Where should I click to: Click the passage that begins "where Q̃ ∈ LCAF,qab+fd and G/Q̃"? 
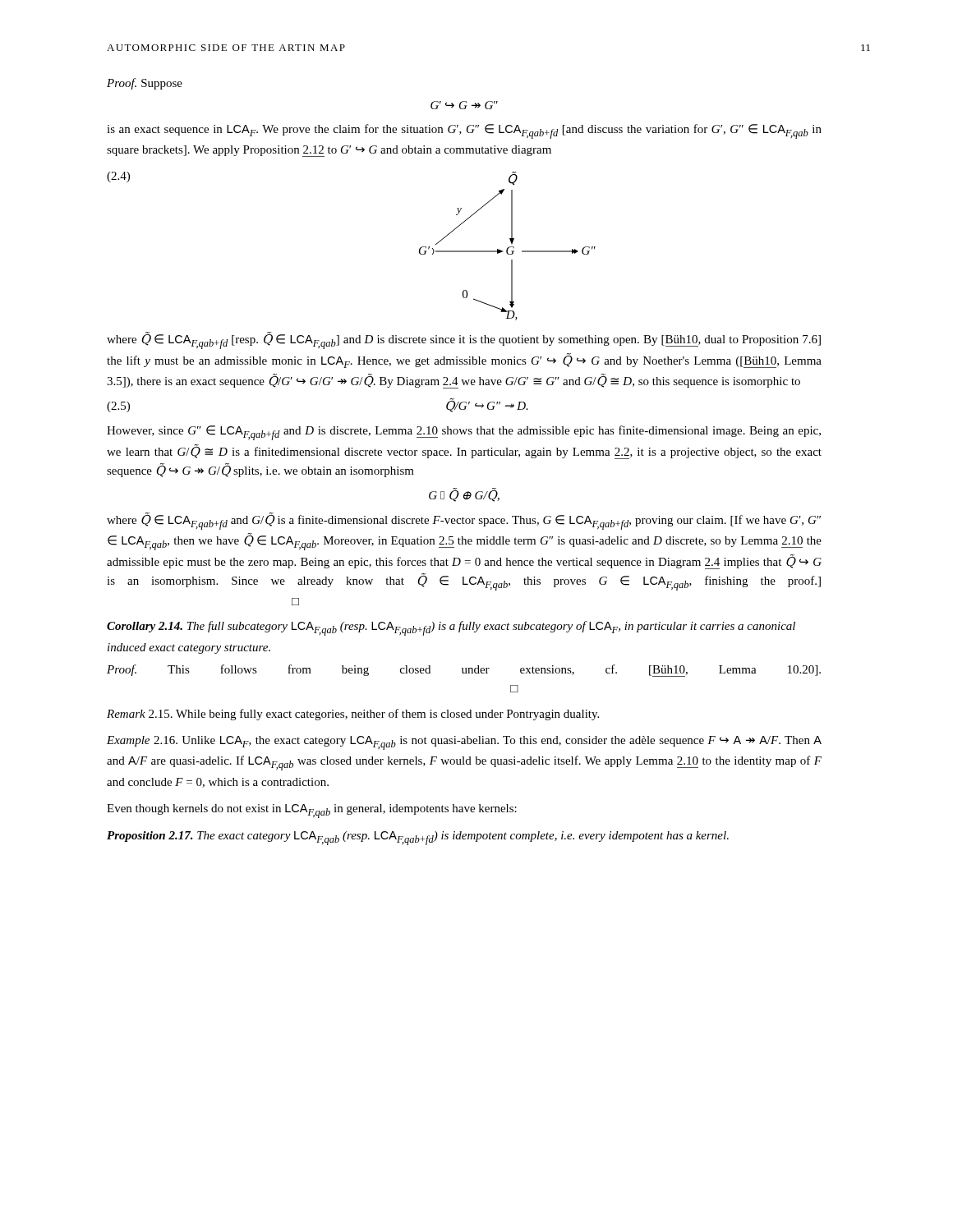464,560
